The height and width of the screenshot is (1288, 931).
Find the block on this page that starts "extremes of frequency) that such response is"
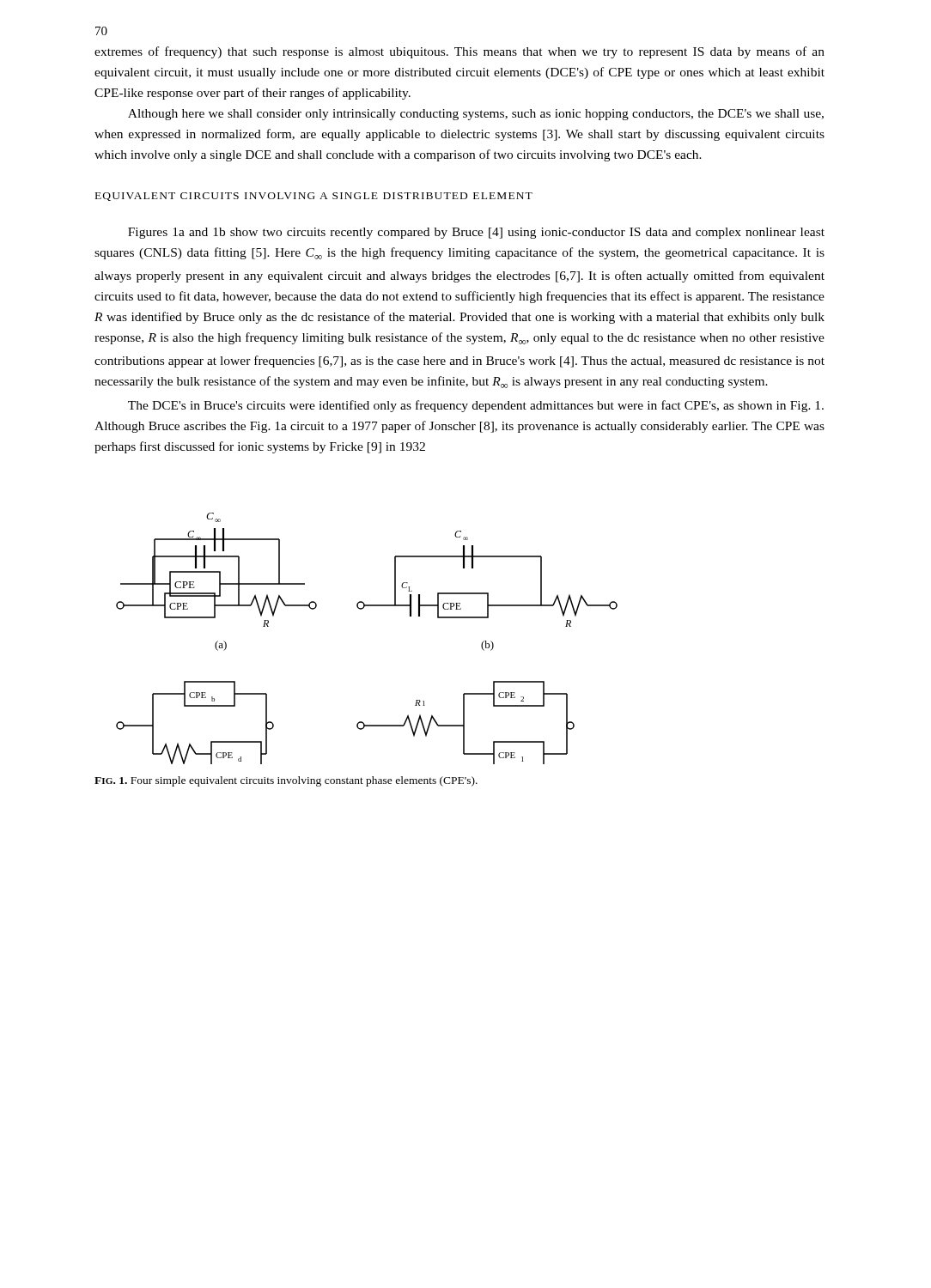click(459, 72)
